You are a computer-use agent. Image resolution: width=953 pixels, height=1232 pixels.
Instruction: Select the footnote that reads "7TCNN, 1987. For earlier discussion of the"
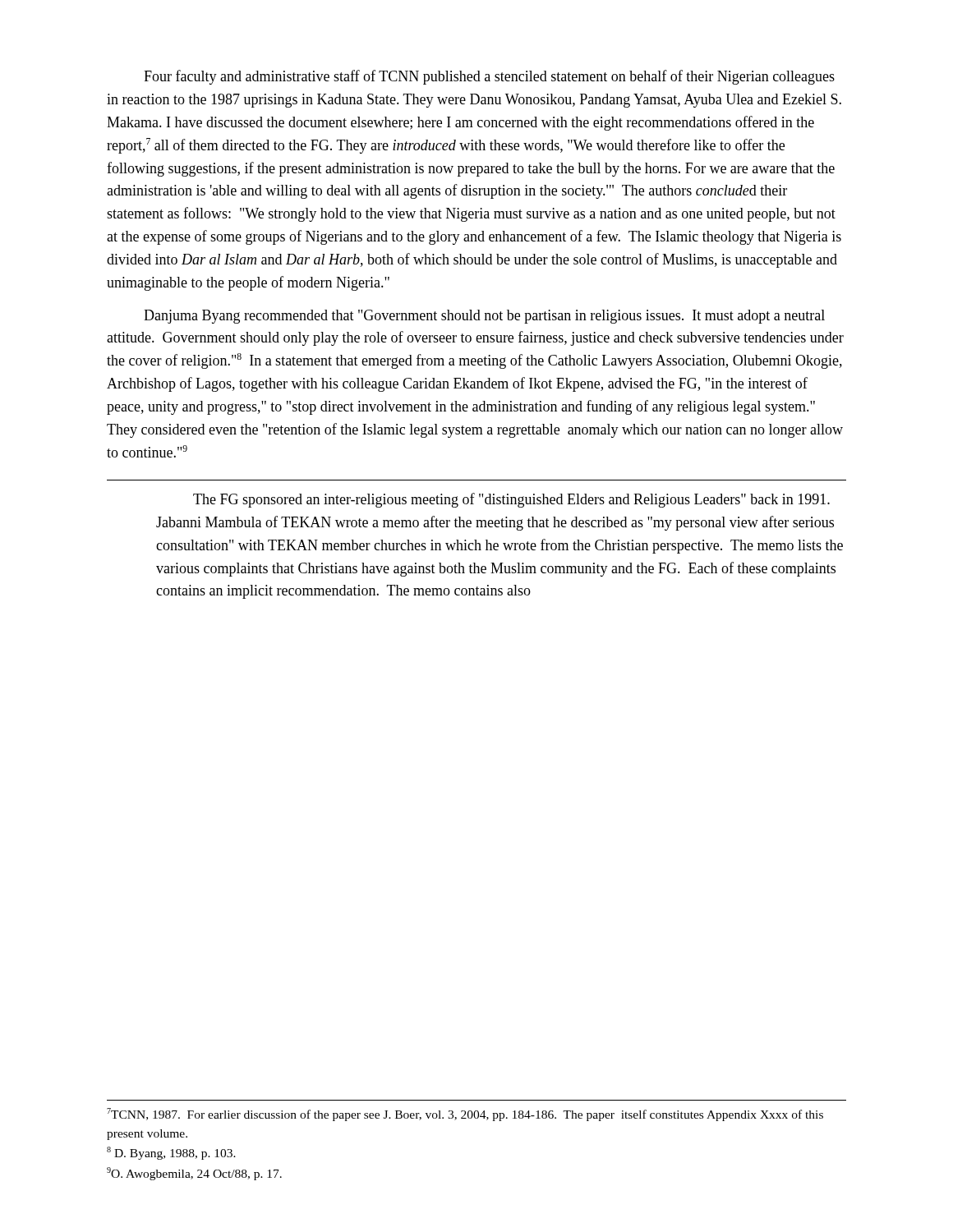pyautogui.click(x=476, y=1124)
